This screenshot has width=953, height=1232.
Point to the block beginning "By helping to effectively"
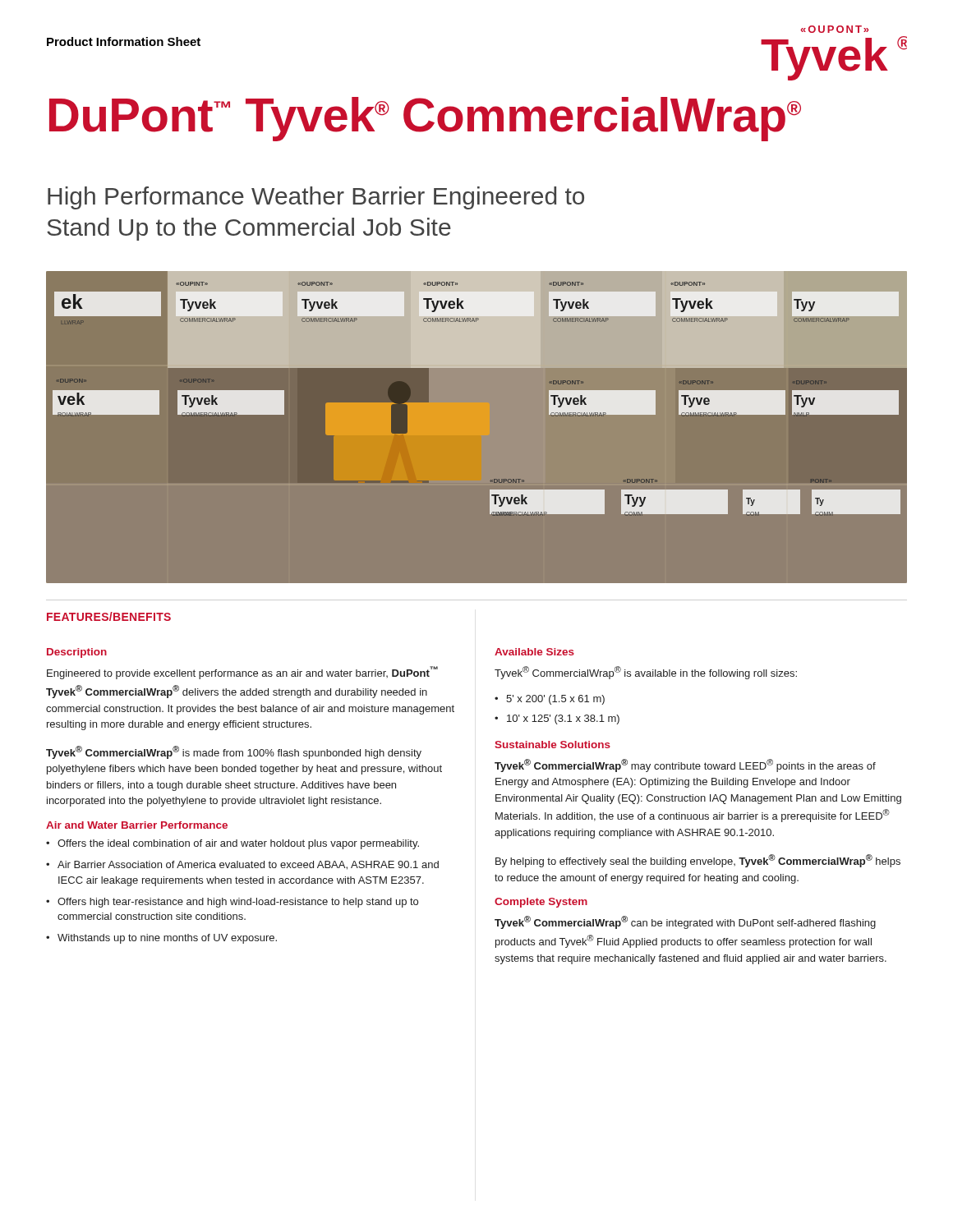699,868
